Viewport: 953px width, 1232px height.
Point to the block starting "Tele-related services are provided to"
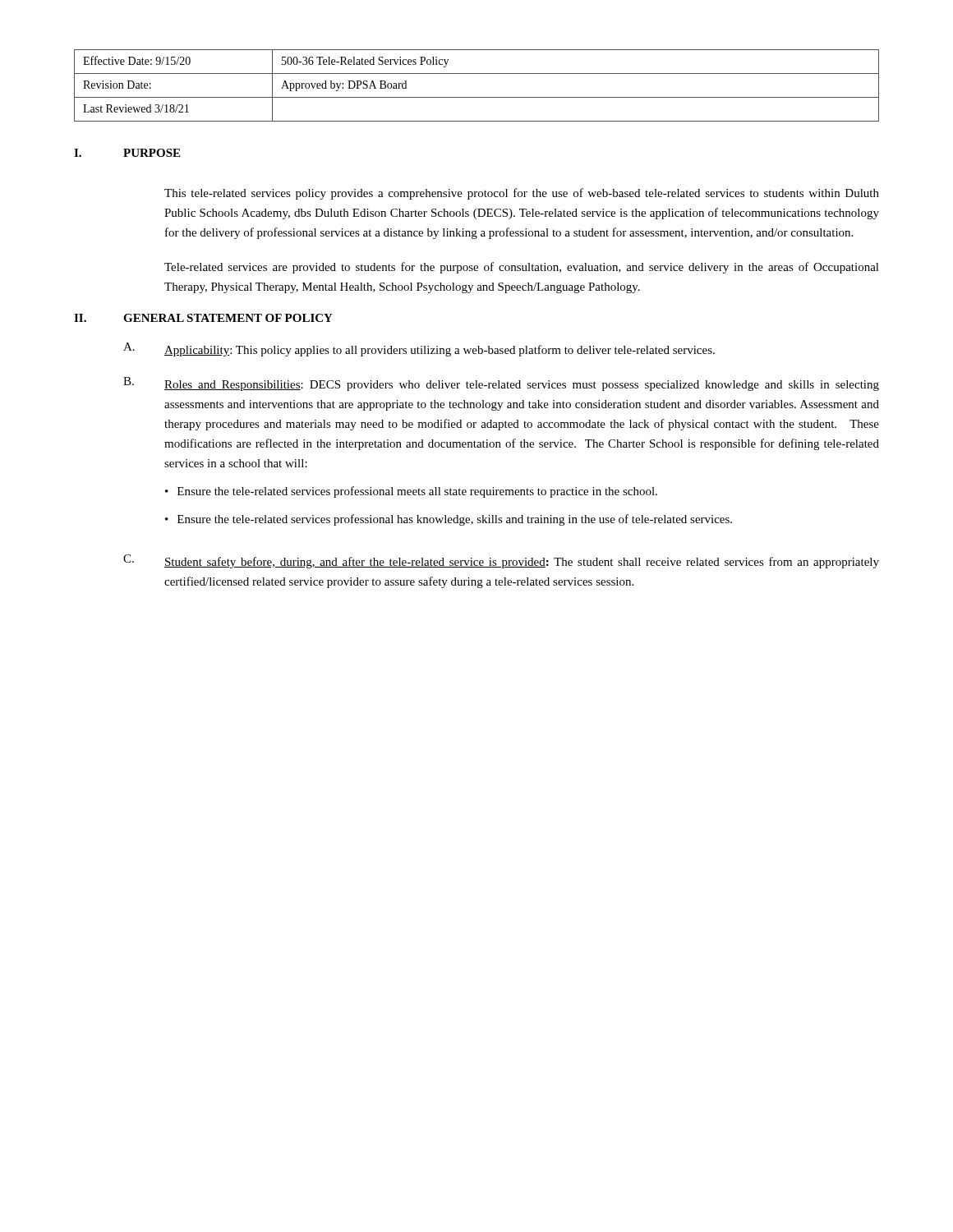tap(522, 277)
